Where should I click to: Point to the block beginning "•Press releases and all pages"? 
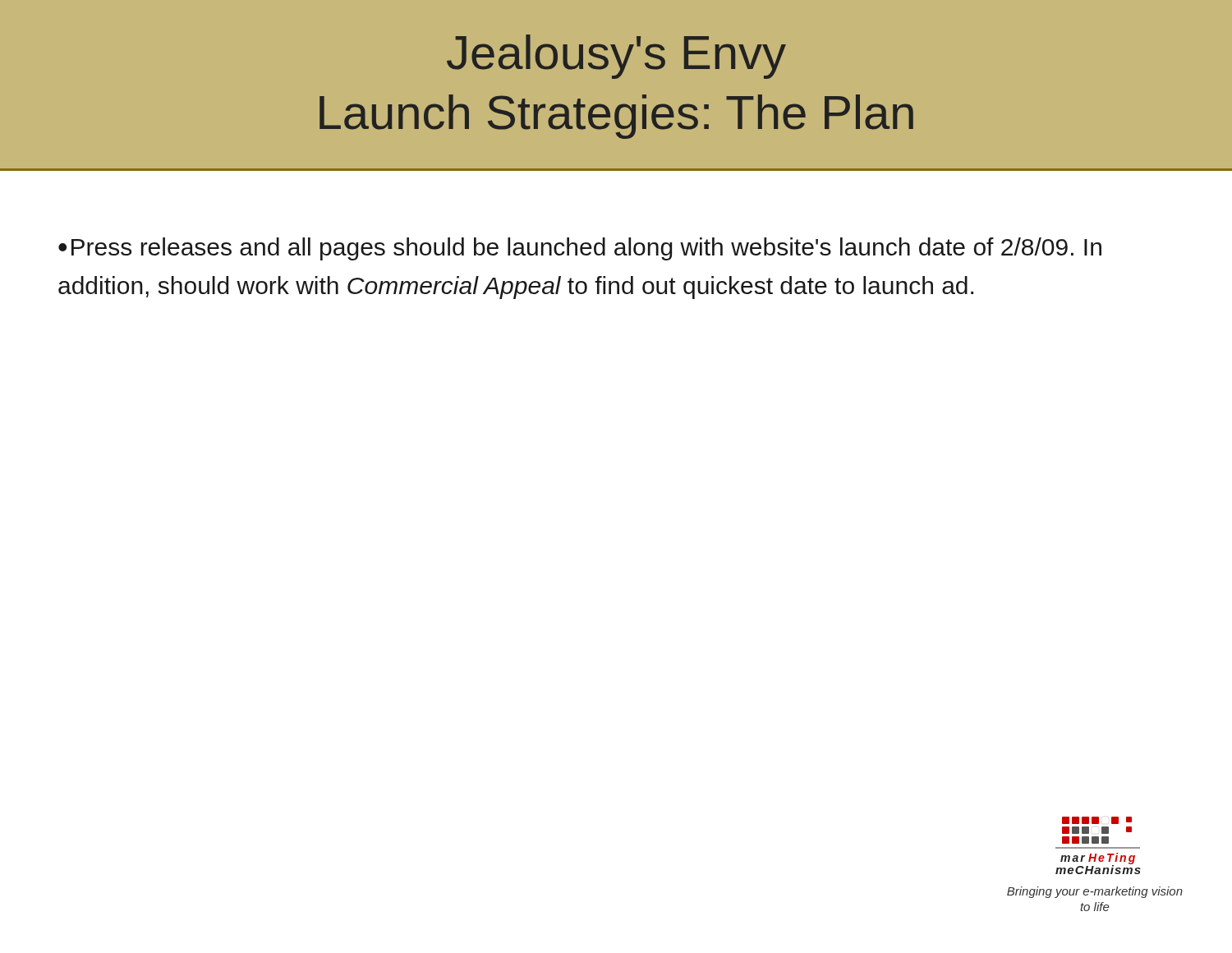click(x=580, y=264)
